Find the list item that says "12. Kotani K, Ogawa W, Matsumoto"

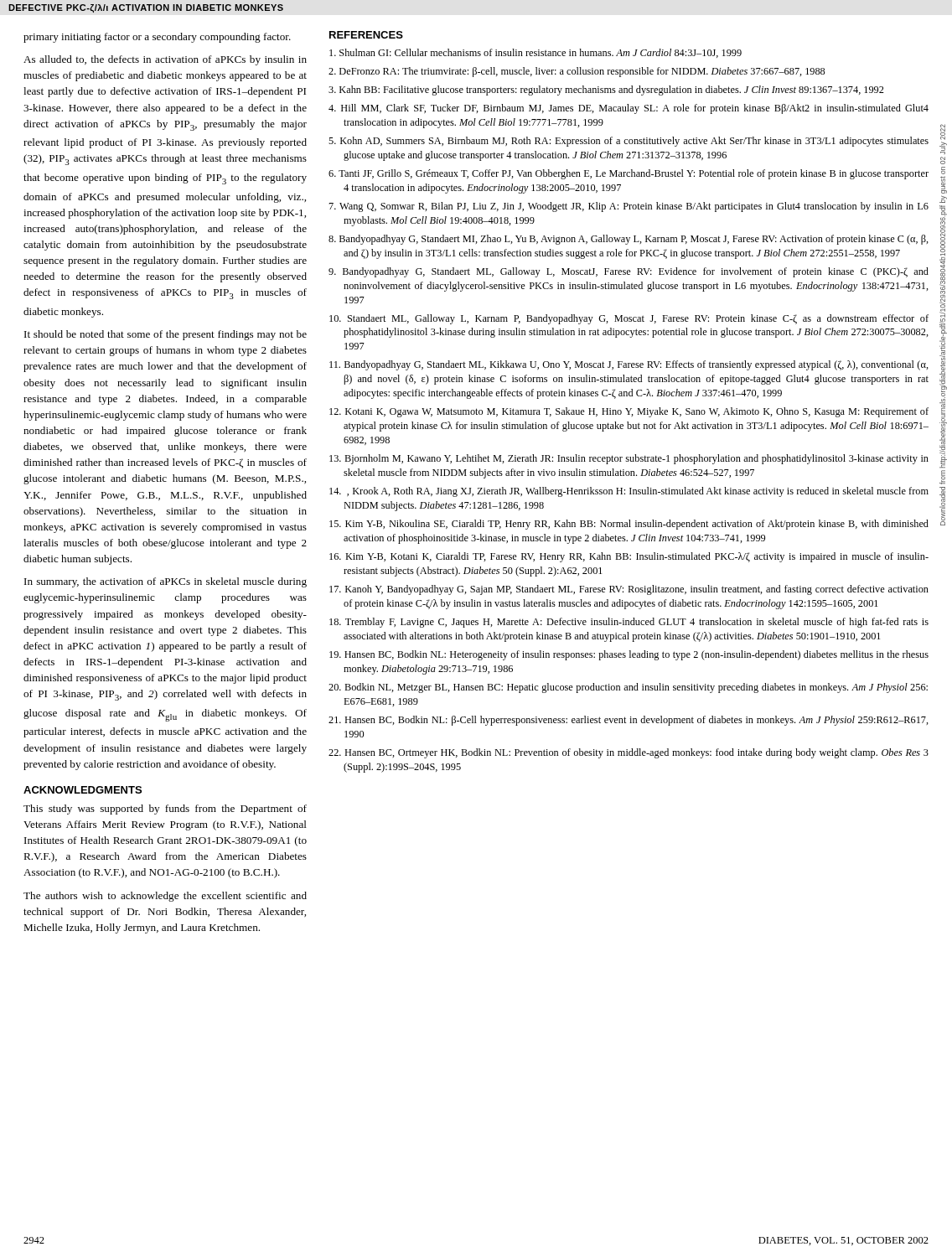click(x=629, y=426)
